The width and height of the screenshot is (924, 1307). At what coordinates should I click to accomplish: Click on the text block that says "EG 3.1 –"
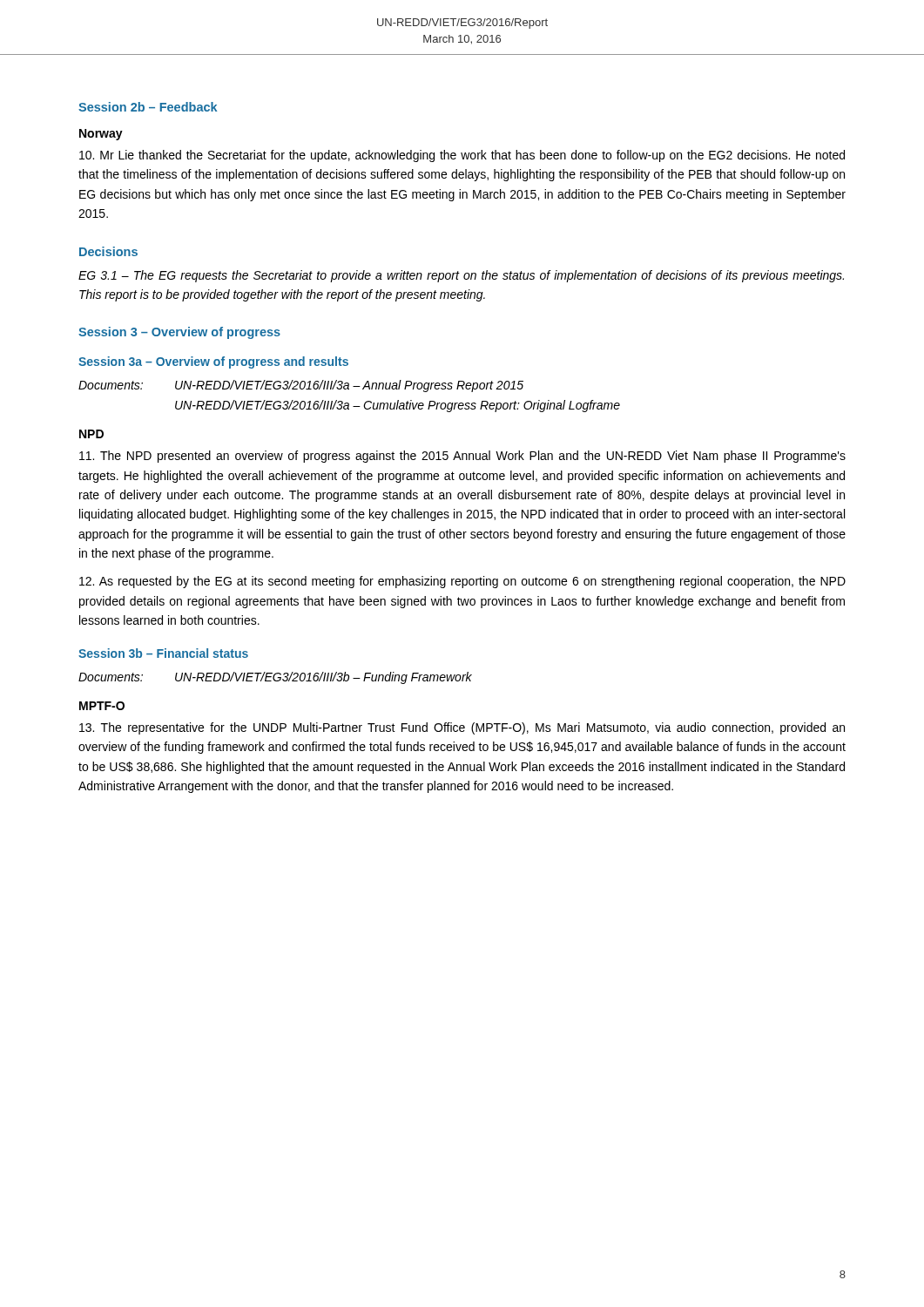tap(462, 285)
